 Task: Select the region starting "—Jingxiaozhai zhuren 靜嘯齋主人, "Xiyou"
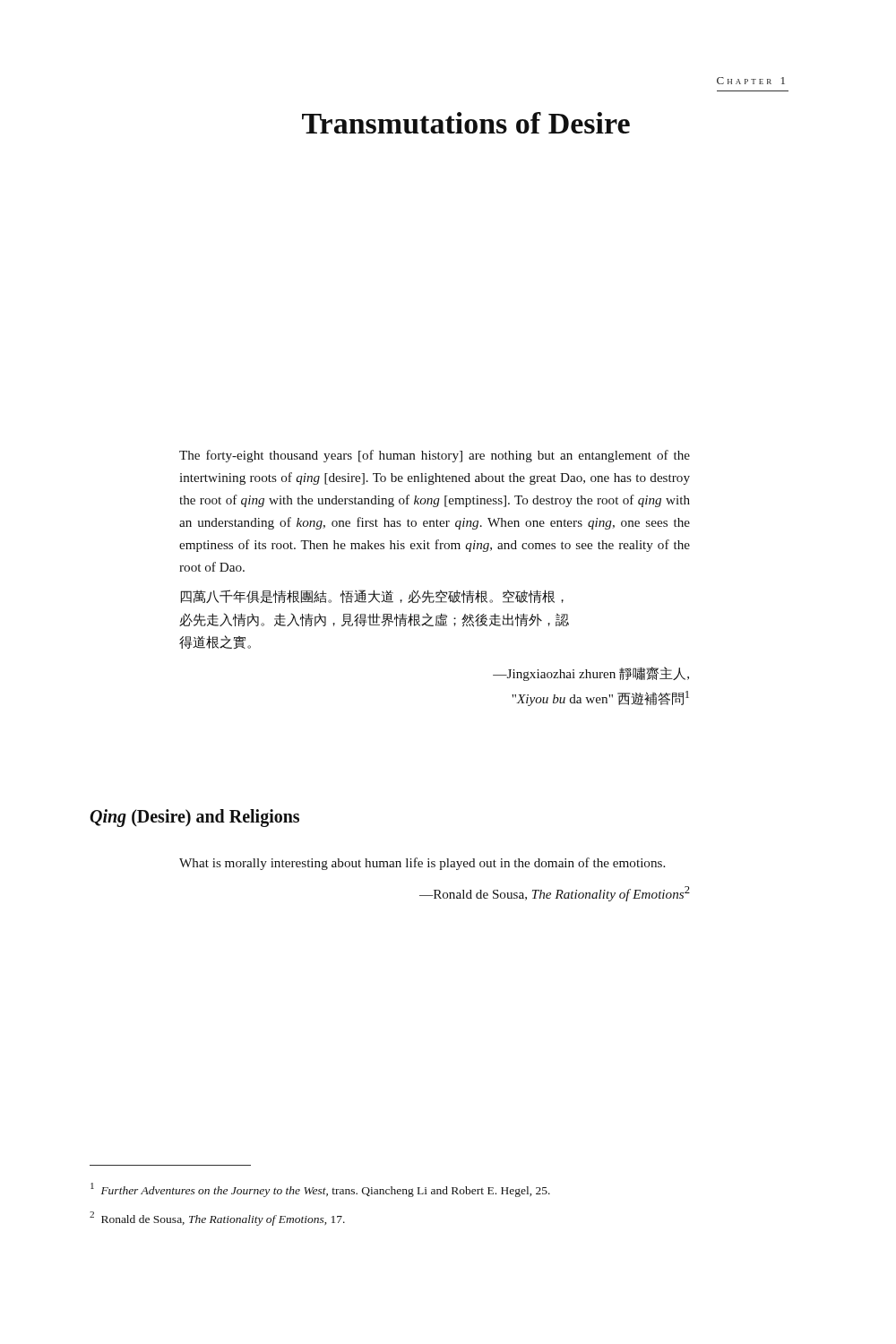pyautogui.click(x=591, y=686)
